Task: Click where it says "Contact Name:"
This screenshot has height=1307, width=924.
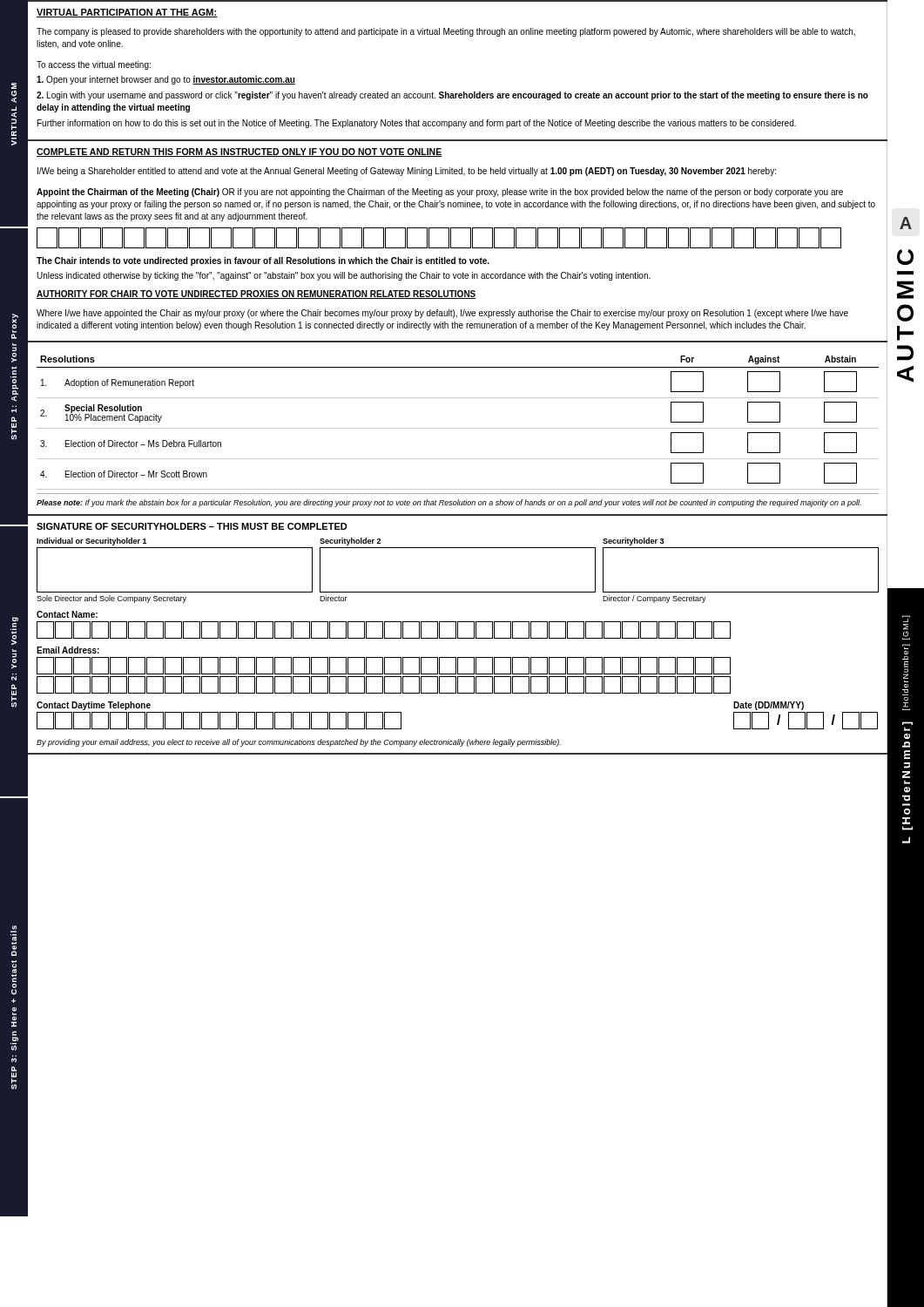Action: pyautogui.click(x=458, y=624)
